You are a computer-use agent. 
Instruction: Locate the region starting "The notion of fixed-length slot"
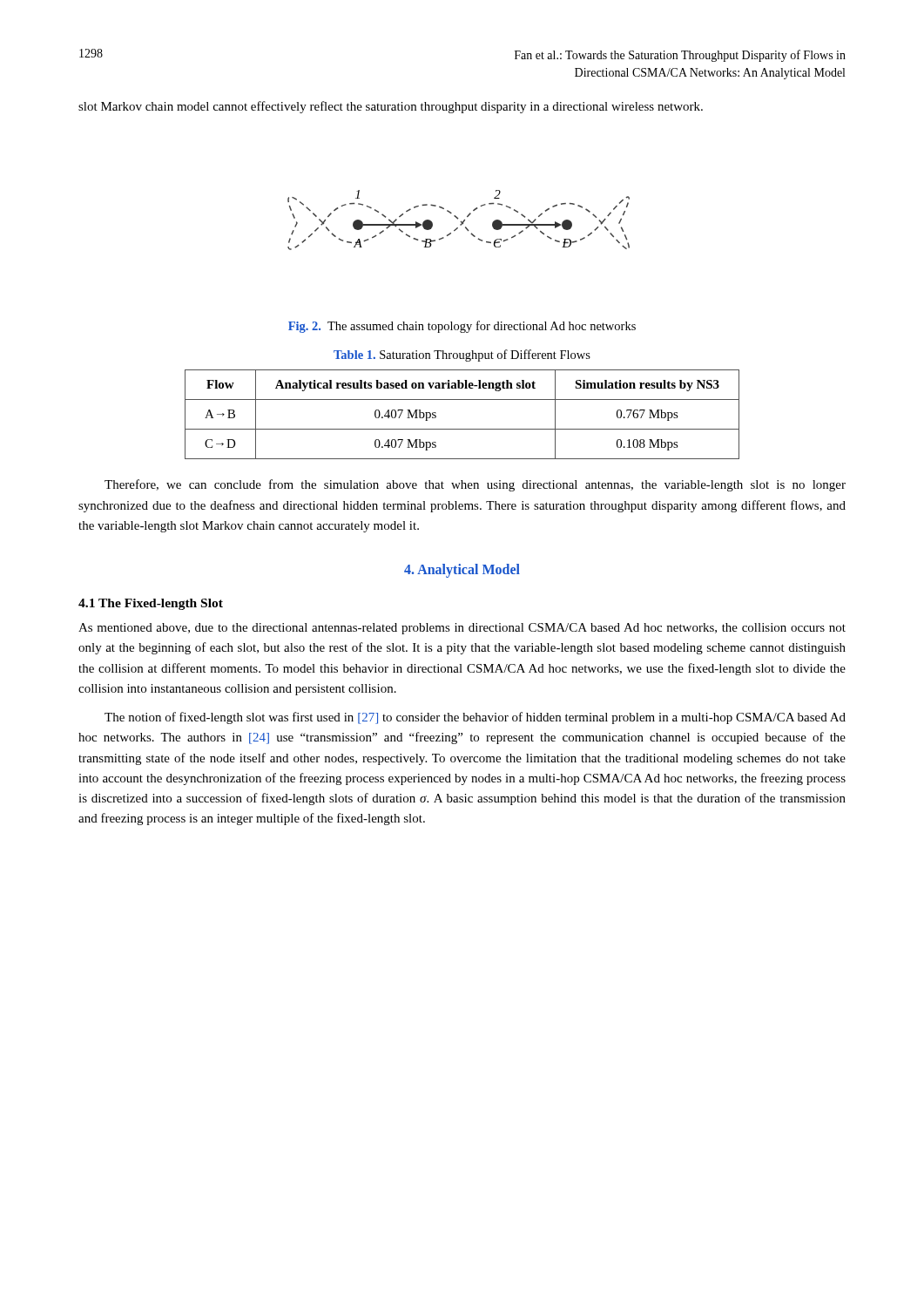click(x=462, y=768)
